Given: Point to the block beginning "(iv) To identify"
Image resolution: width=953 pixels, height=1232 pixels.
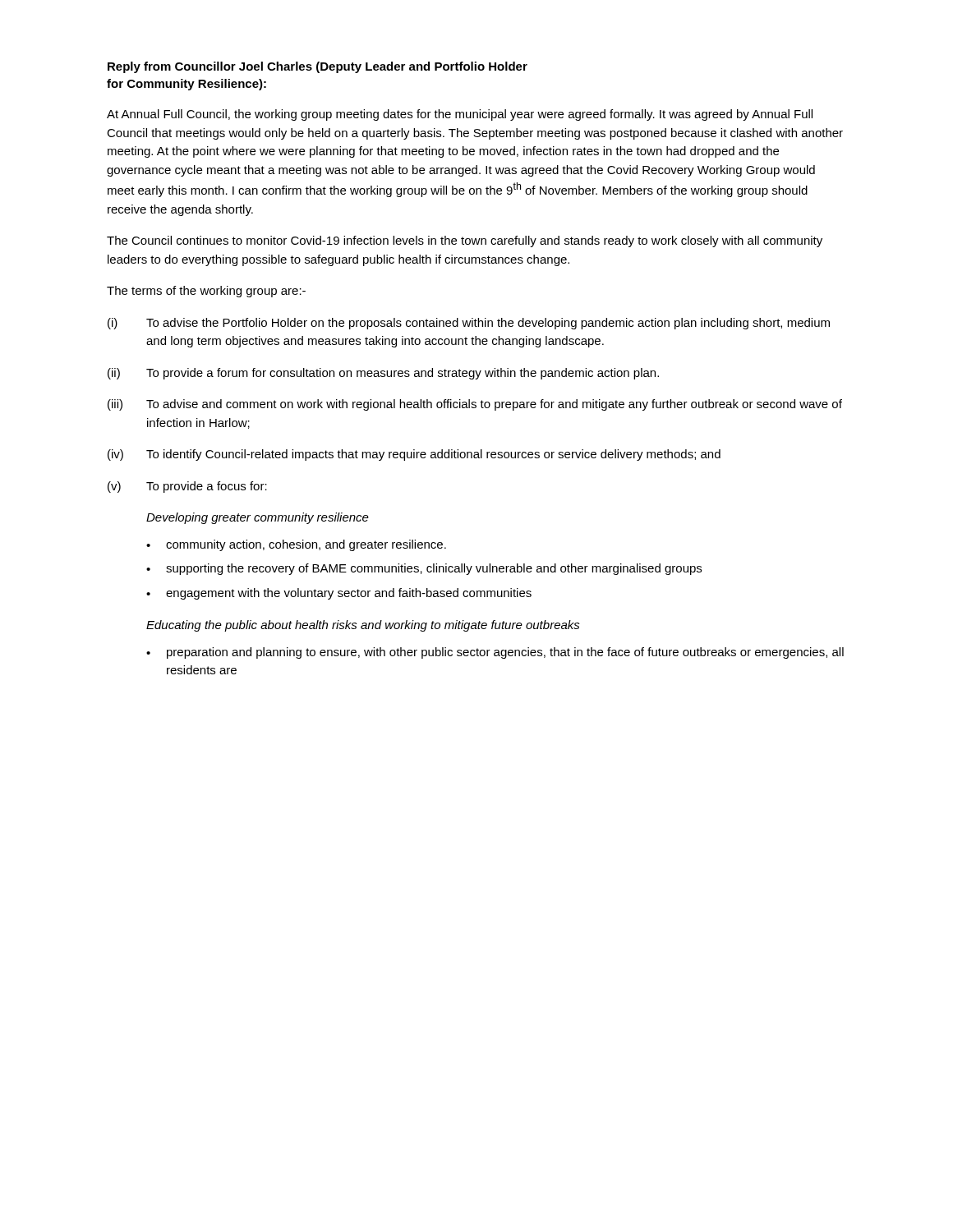Looking at the screenshot, I should pos(476,454).
